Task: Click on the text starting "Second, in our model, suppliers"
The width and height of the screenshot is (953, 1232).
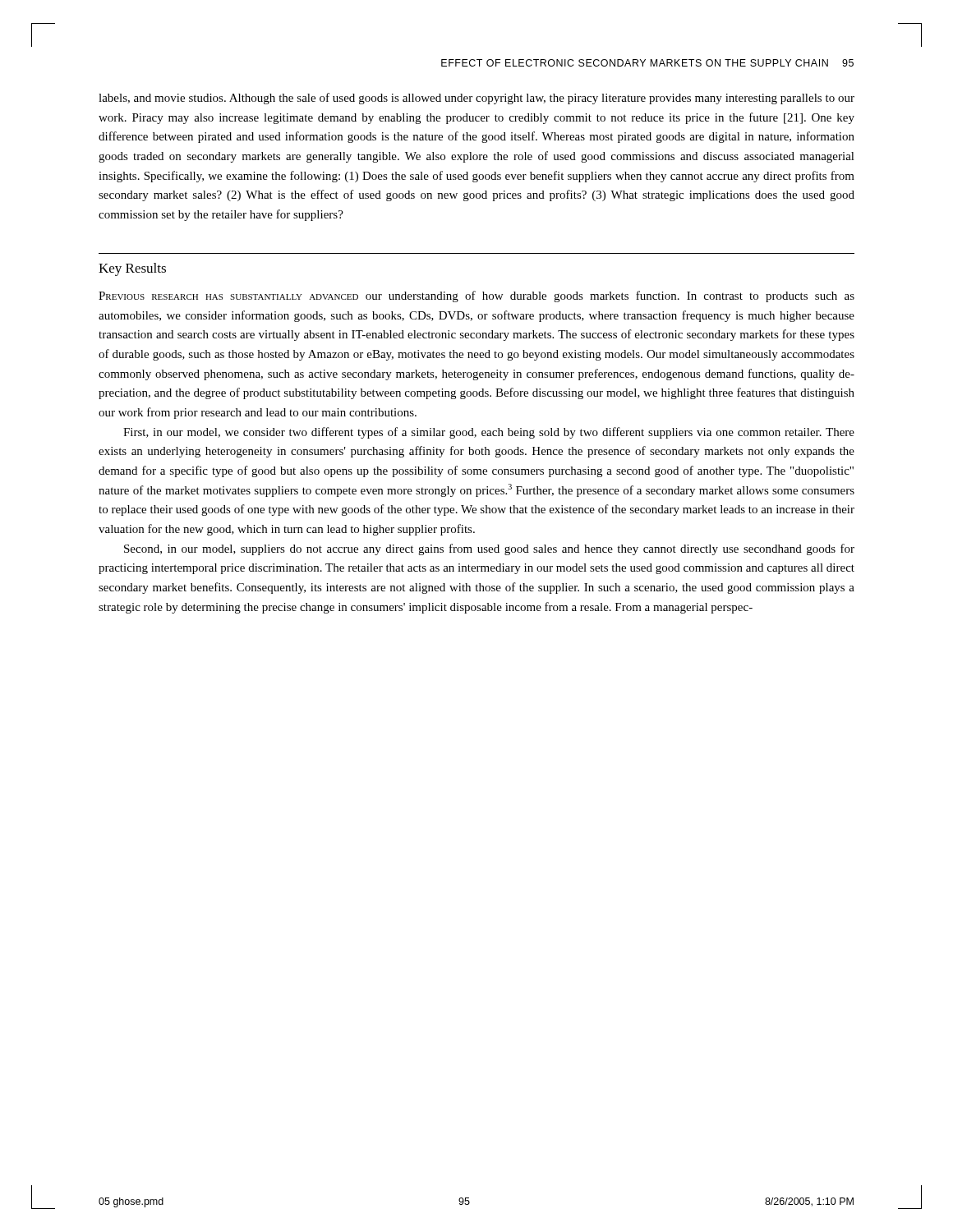Action: click(x=476, y=578)
